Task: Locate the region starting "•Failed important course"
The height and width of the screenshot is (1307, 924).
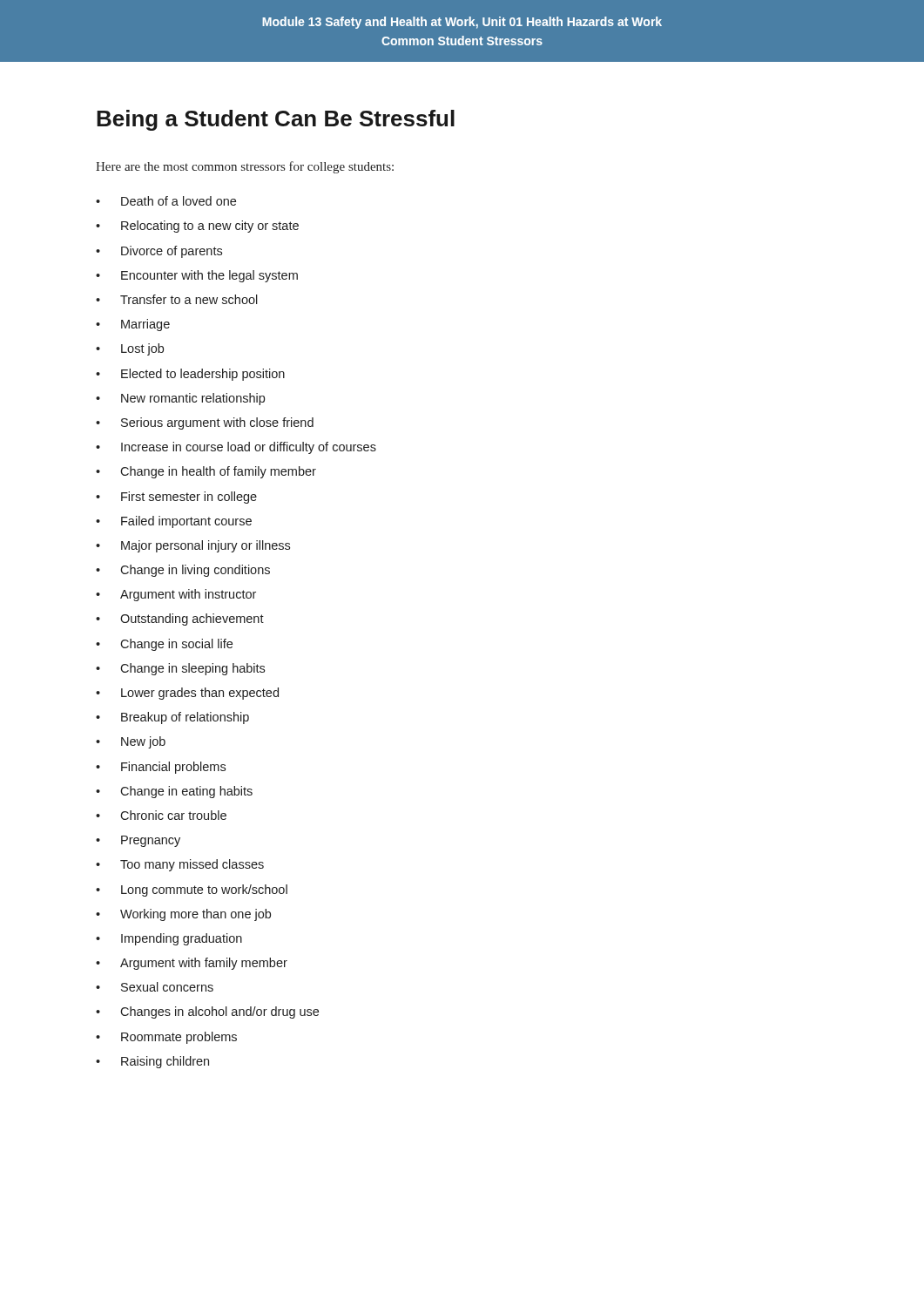Action: tap(174, 521)
